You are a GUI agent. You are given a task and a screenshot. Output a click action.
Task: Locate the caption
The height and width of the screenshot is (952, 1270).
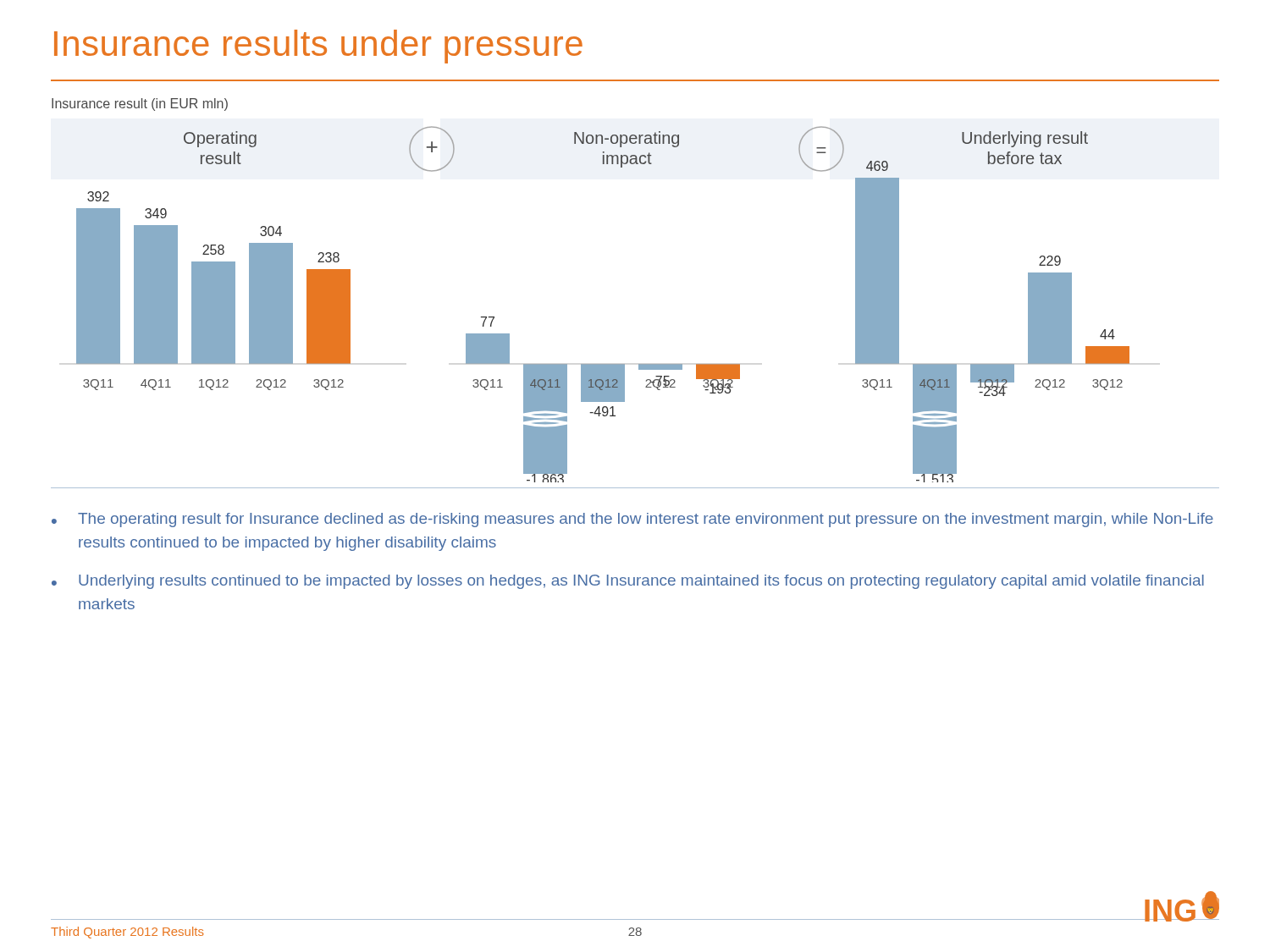pos(140,104)
